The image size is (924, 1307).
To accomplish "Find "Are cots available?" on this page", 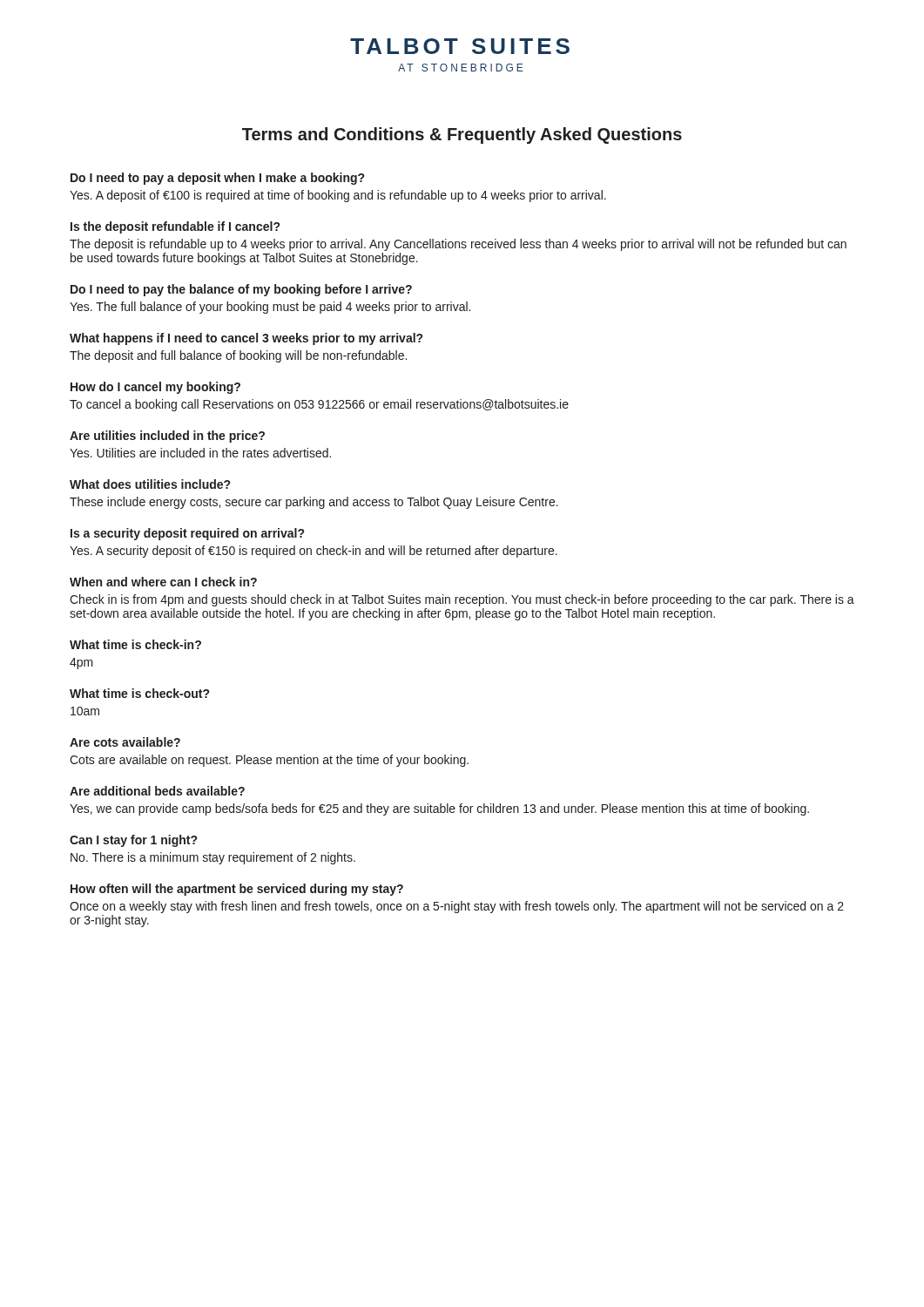I will (125, 742).
